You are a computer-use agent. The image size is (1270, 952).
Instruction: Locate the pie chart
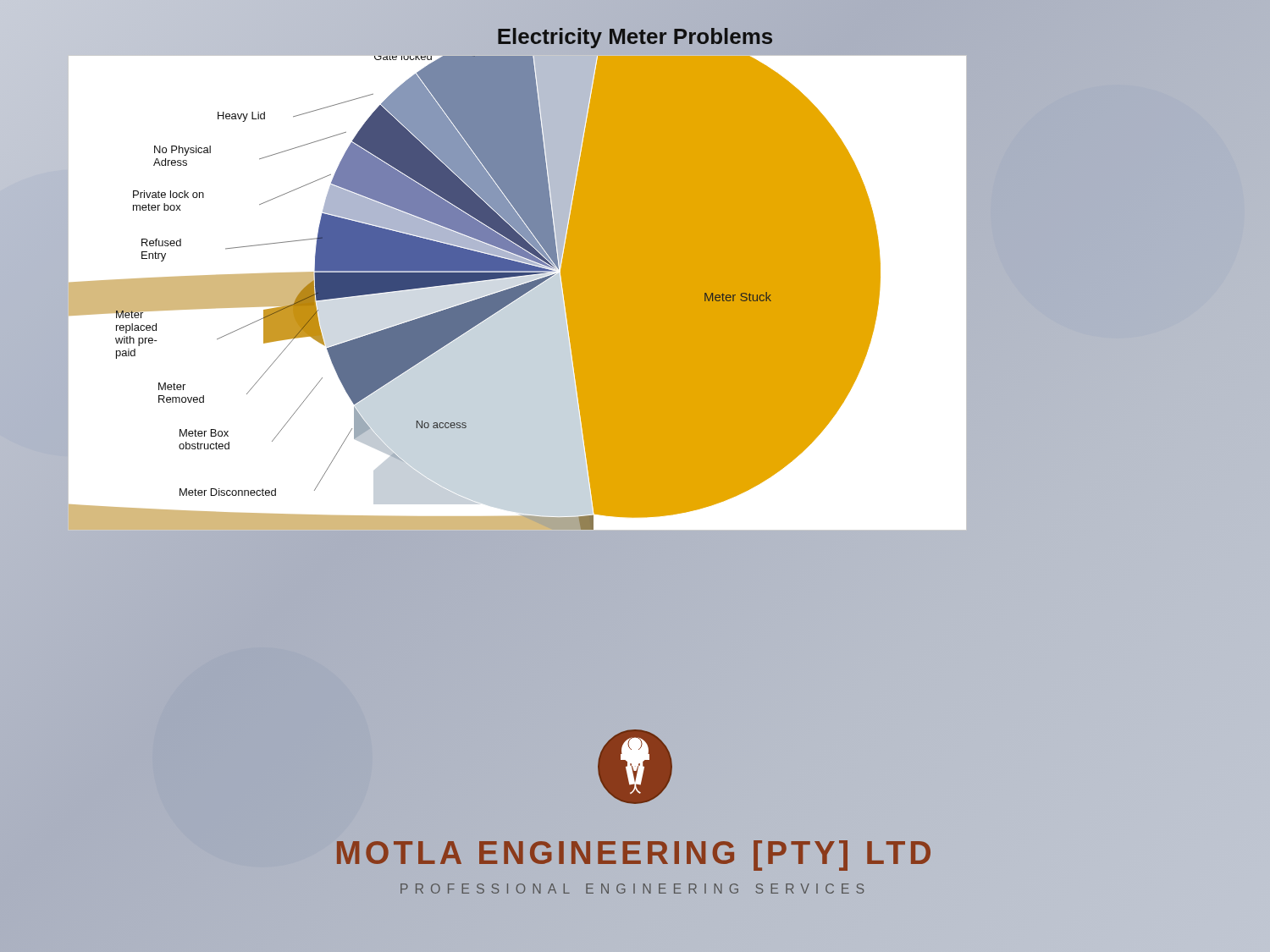pos(517,293)
